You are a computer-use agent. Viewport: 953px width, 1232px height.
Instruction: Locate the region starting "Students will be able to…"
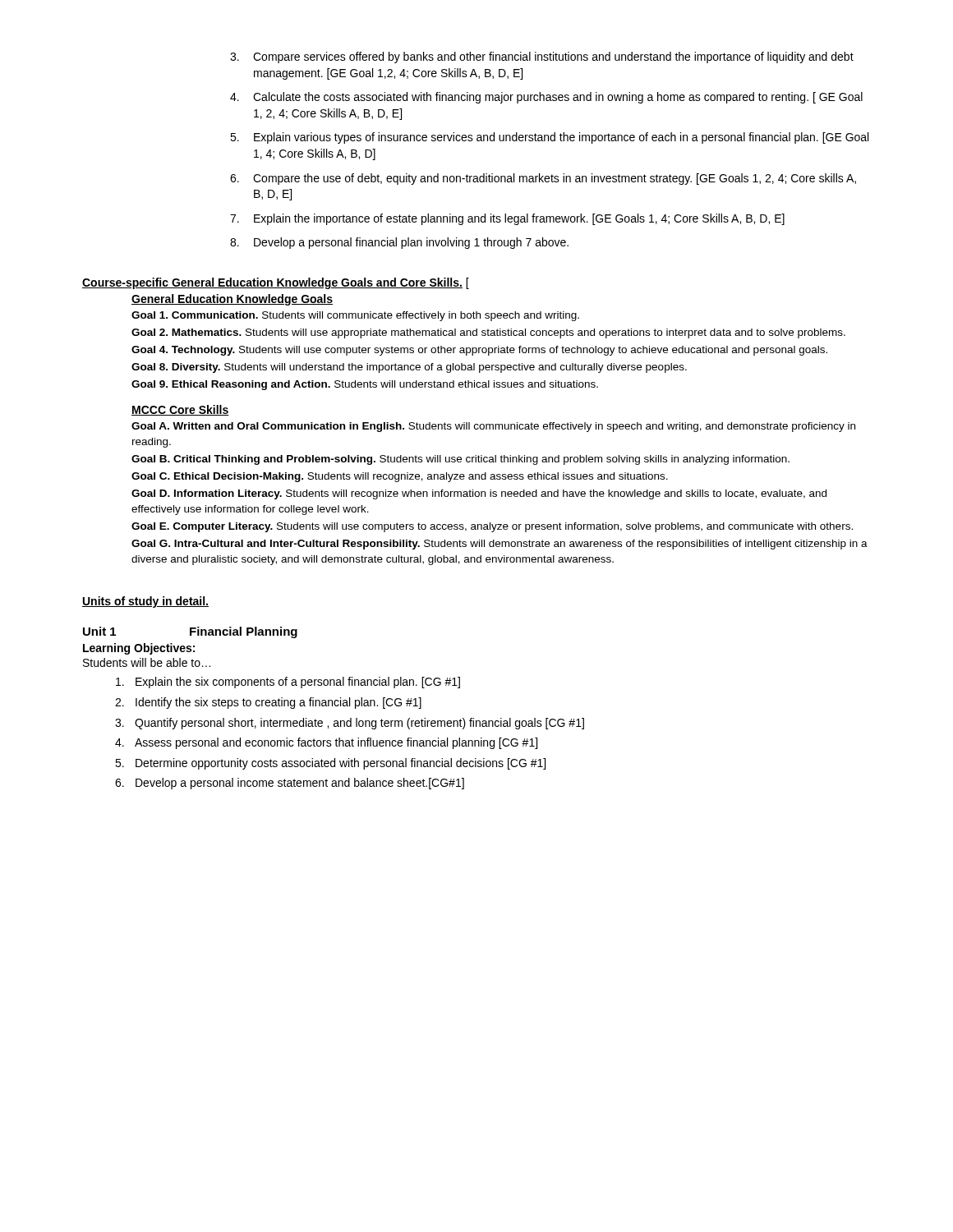click(x=147, y=663)
